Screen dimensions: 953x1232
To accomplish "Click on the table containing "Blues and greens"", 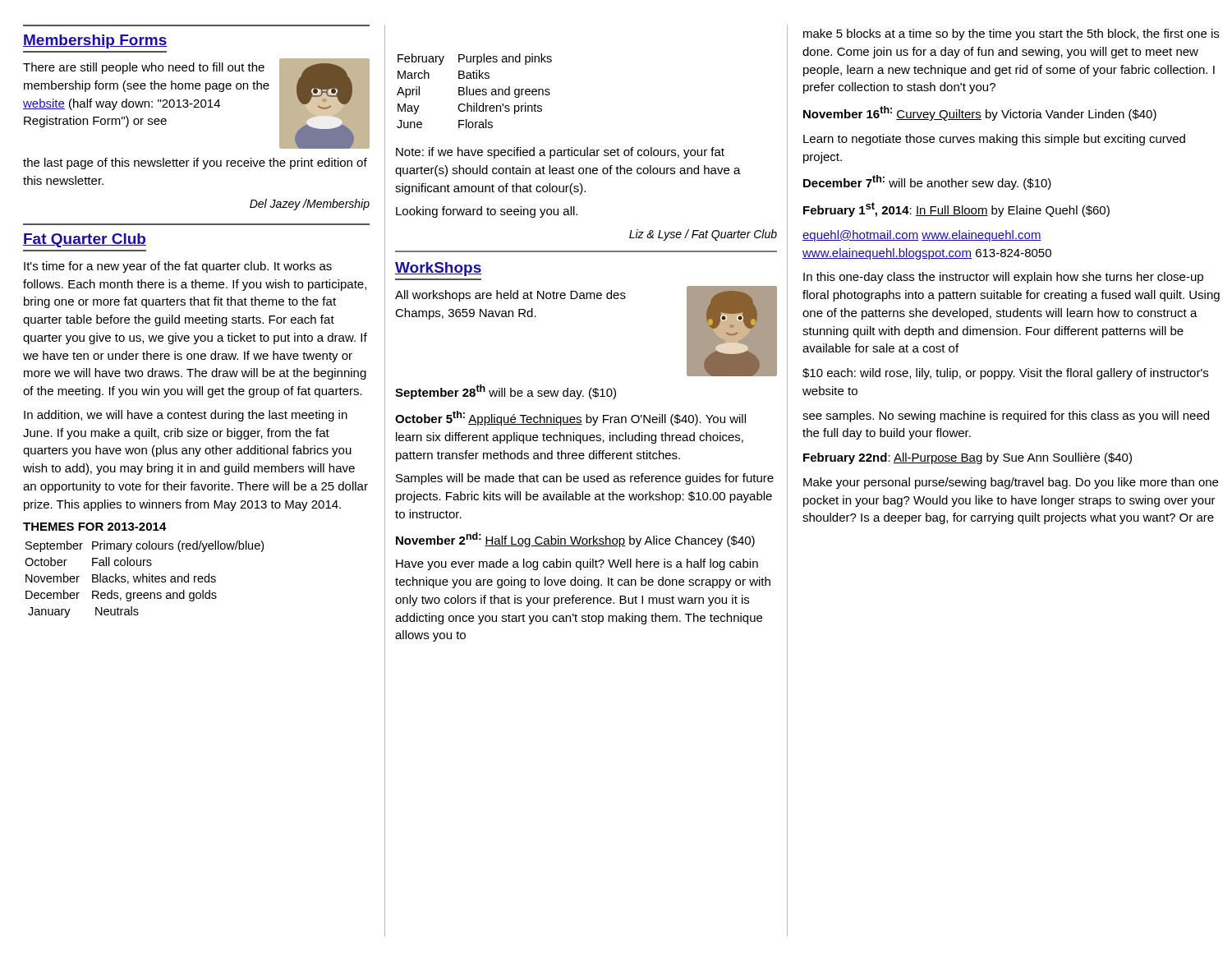I will [x=586, y=91].
